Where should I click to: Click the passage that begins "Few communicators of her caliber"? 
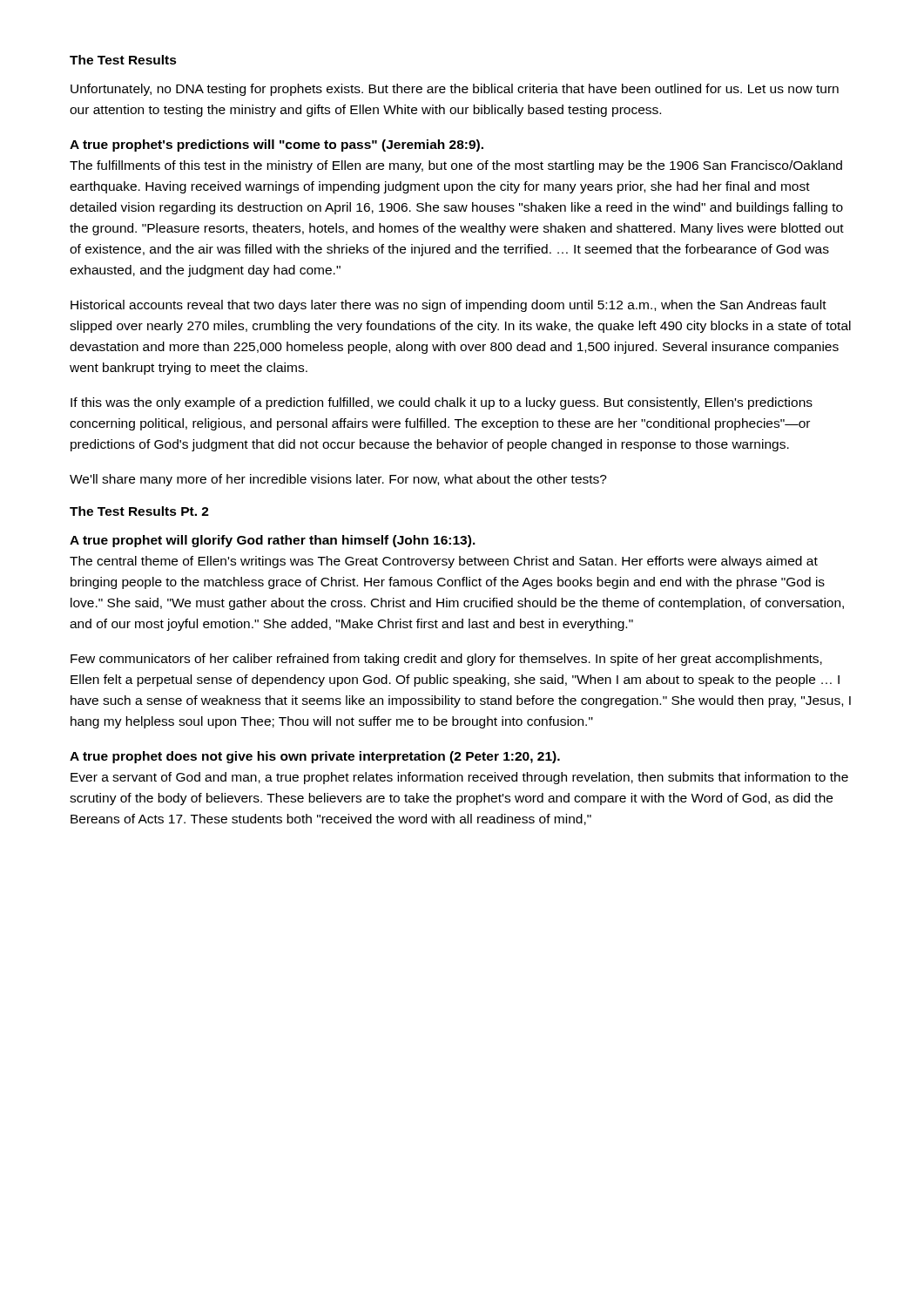tap(461, 690)
